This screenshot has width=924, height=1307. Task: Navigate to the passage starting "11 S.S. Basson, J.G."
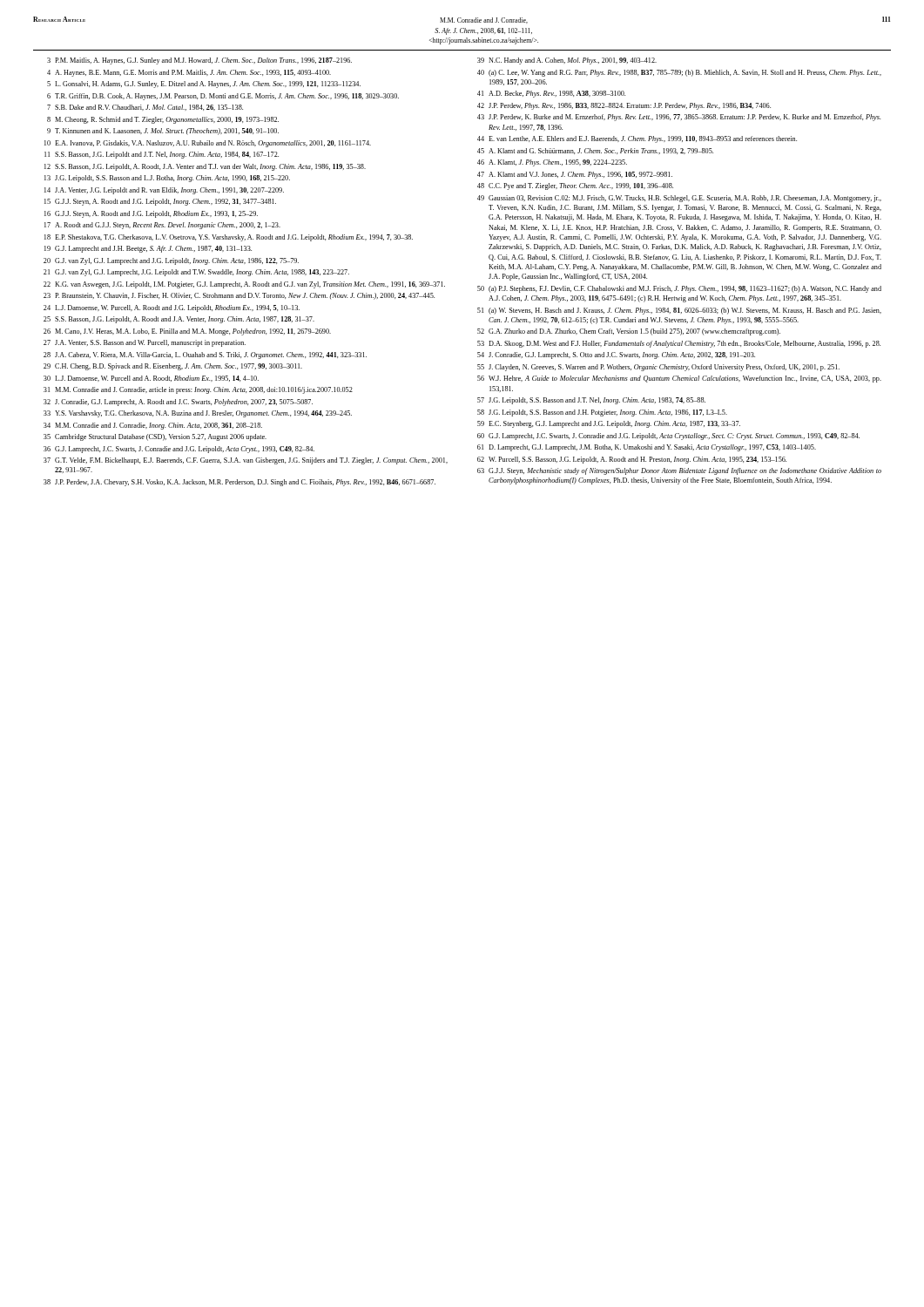pyautogui.click(x=240, y=155)
